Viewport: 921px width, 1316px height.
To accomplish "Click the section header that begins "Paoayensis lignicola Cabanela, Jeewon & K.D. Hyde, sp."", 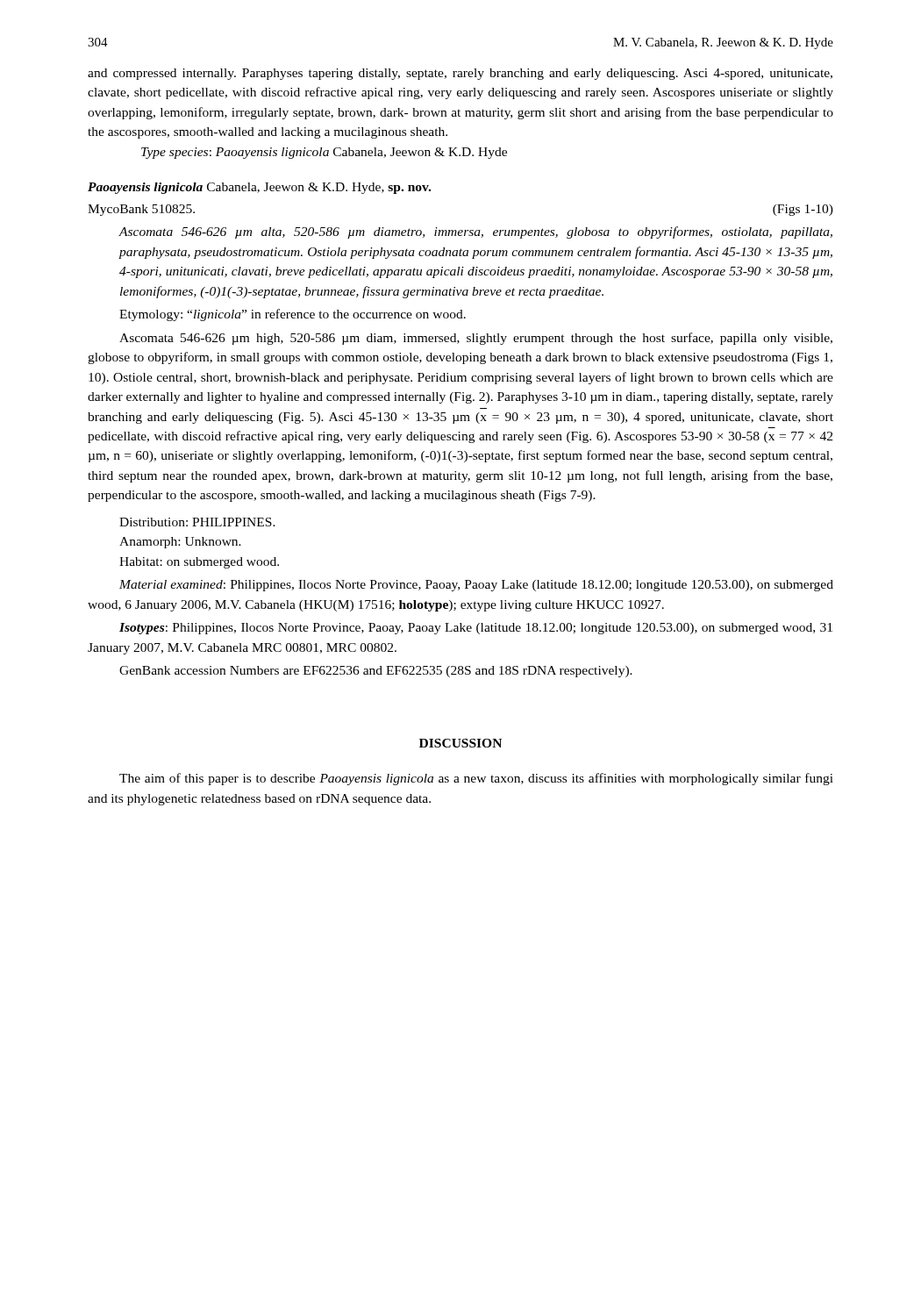I will (259, 188).
